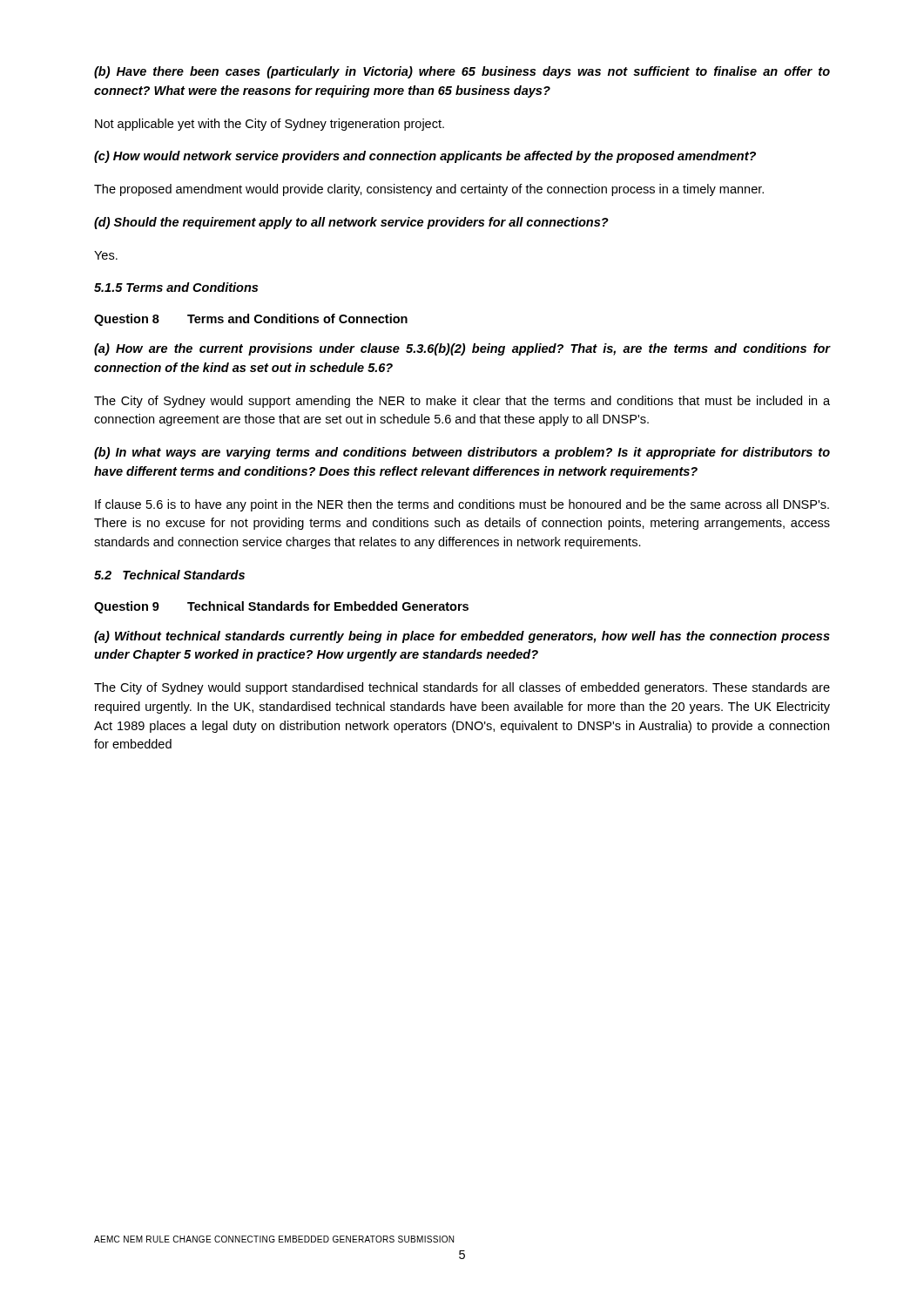The image size is (924, 1307).
Task: Locate the text block that reads "The City of Sydney would support amending the"
Action: pyautogui.click(x=462, y=411)
